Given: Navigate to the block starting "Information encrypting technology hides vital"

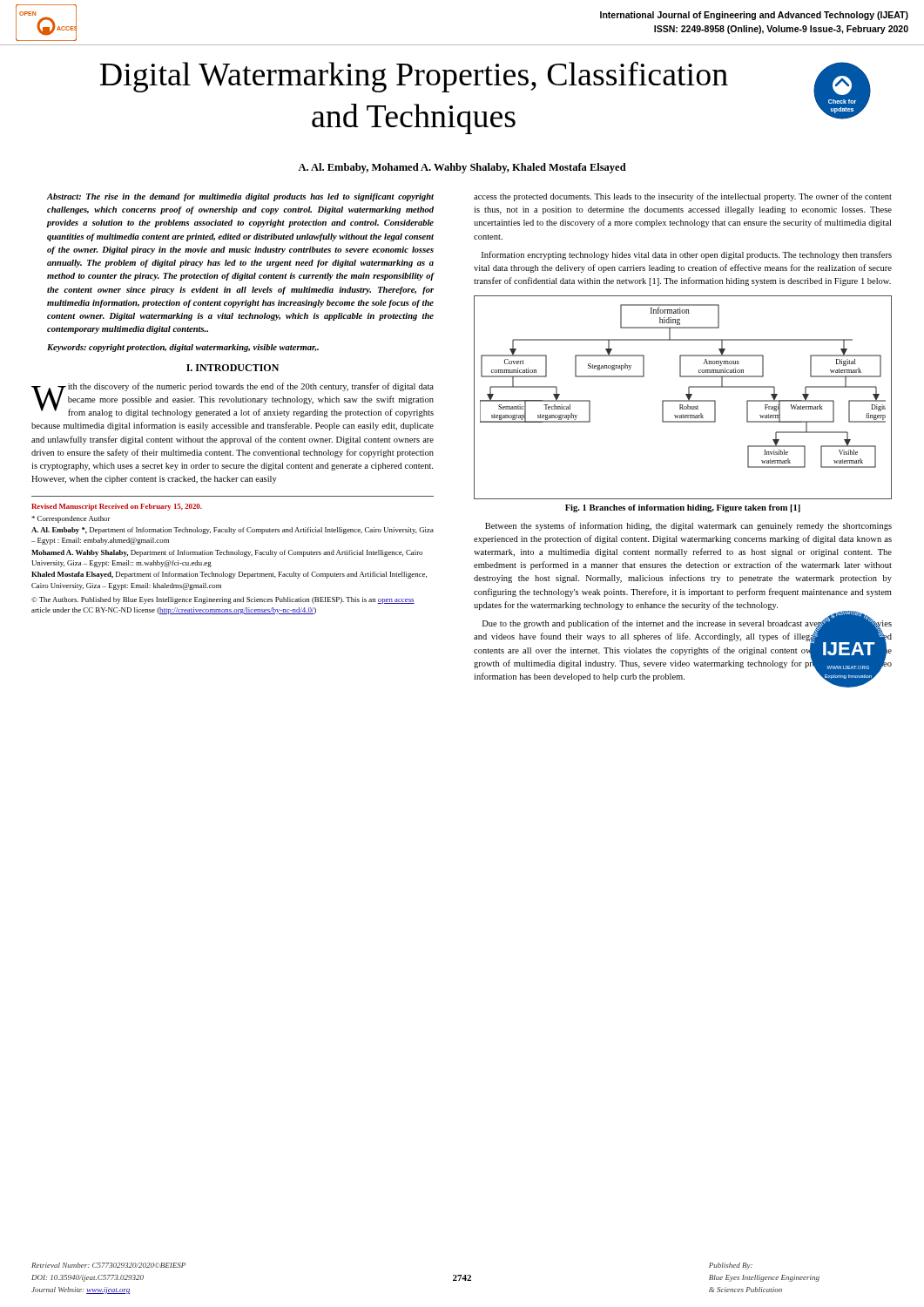Looking at the screenshot, I should pyautogui.click(x=683, y=268).
